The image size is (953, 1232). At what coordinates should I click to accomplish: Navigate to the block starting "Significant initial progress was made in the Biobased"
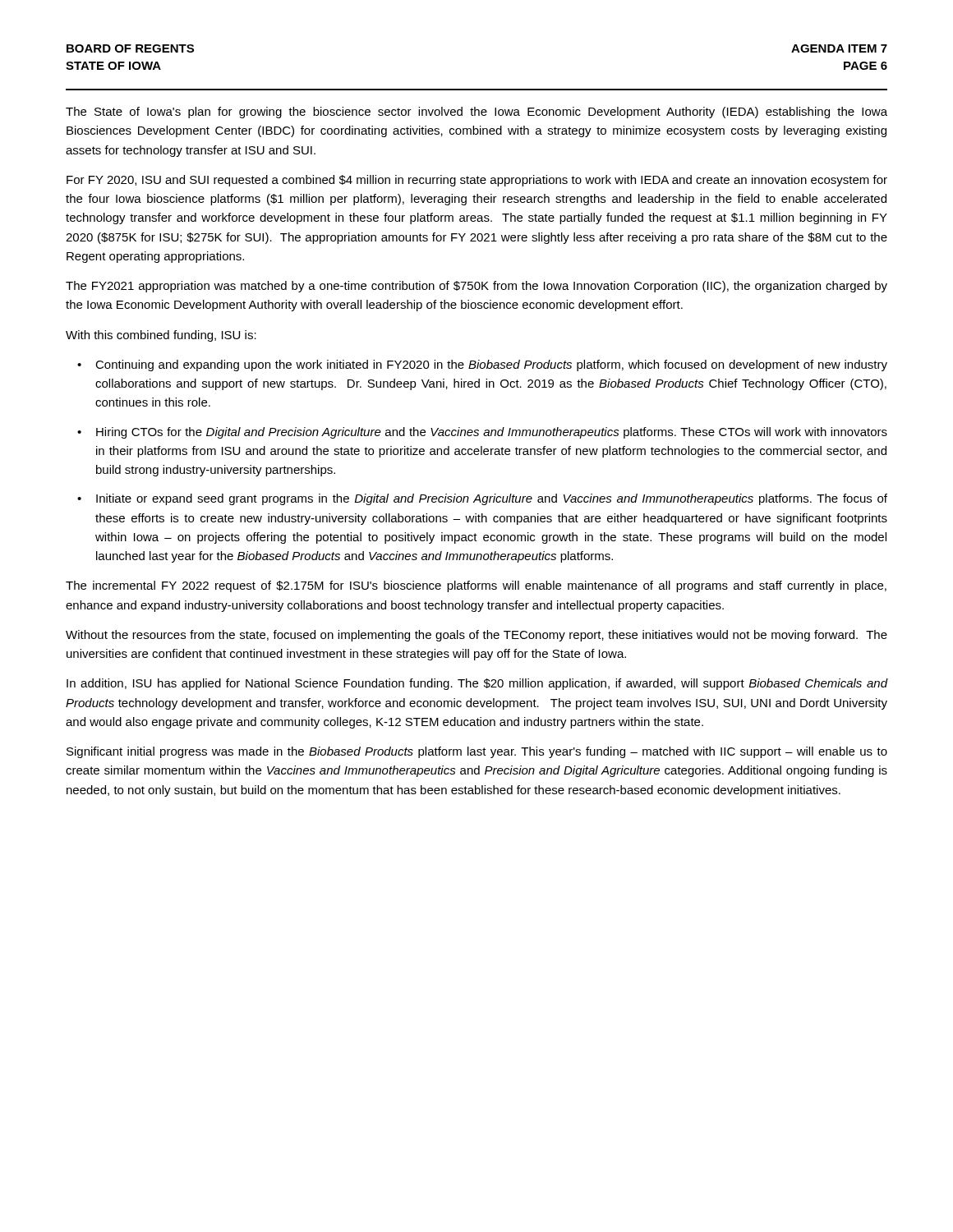coord(476,770)
